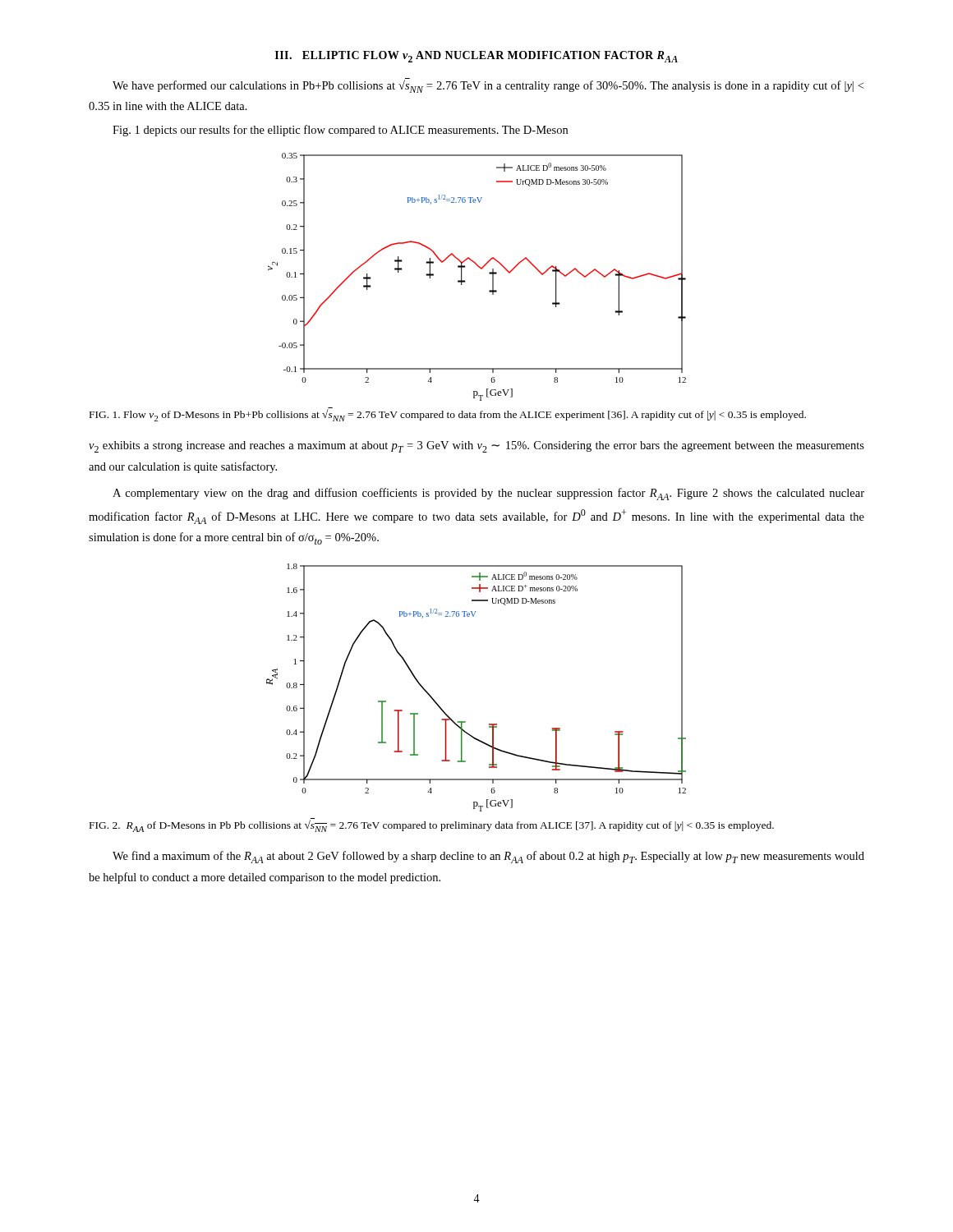The width and height of the screenshot is (953, 1232).
Task: Point to the passage starting "Fig. 1 depicts our results for the"
Action: [x=340, y=130]
